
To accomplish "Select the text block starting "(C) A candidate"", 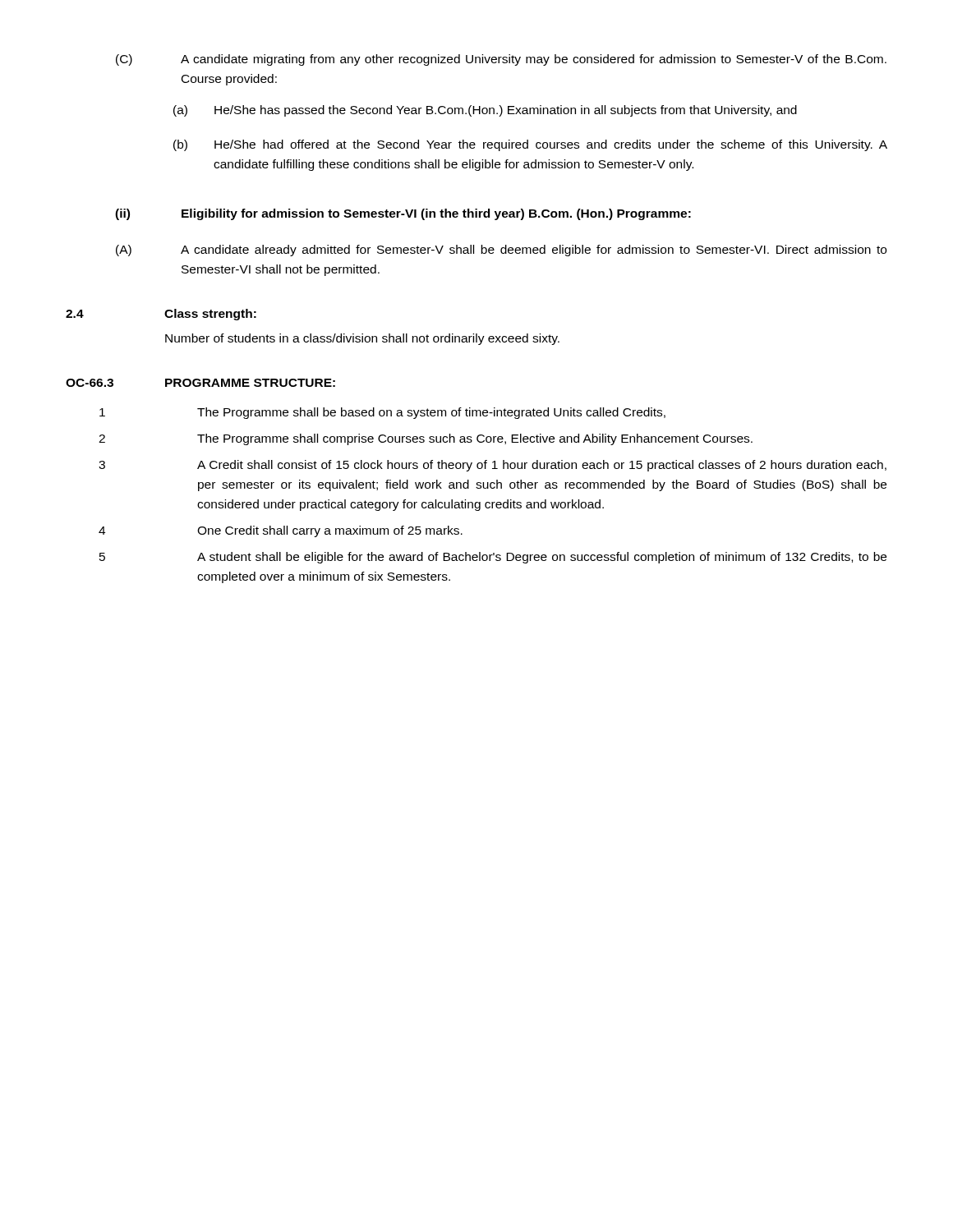I will click(501, 69).
